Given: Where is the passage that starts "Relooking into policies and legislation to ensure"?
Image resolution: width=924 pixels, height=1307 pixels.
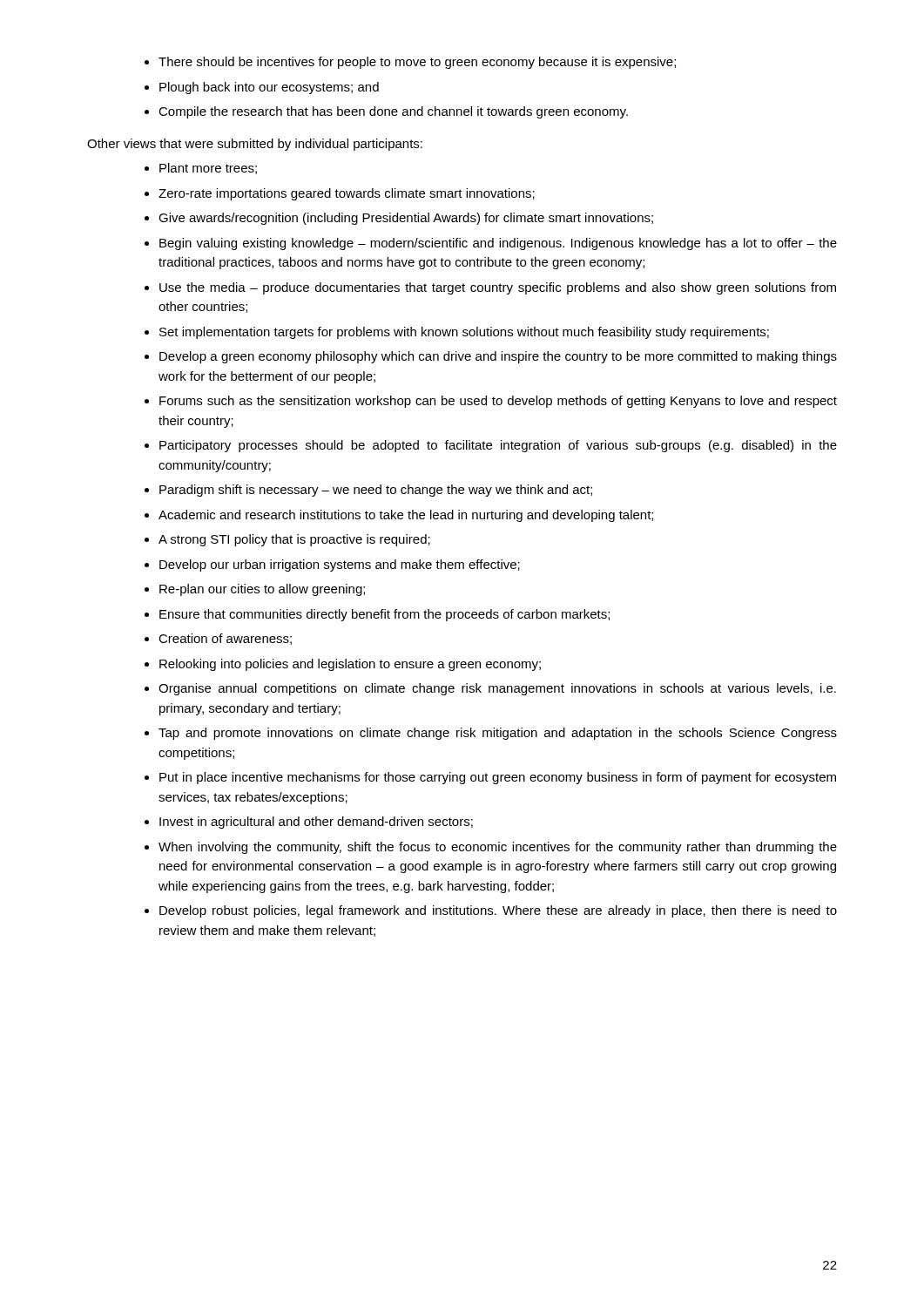Looking at the screenshot, I should [488, 664].
